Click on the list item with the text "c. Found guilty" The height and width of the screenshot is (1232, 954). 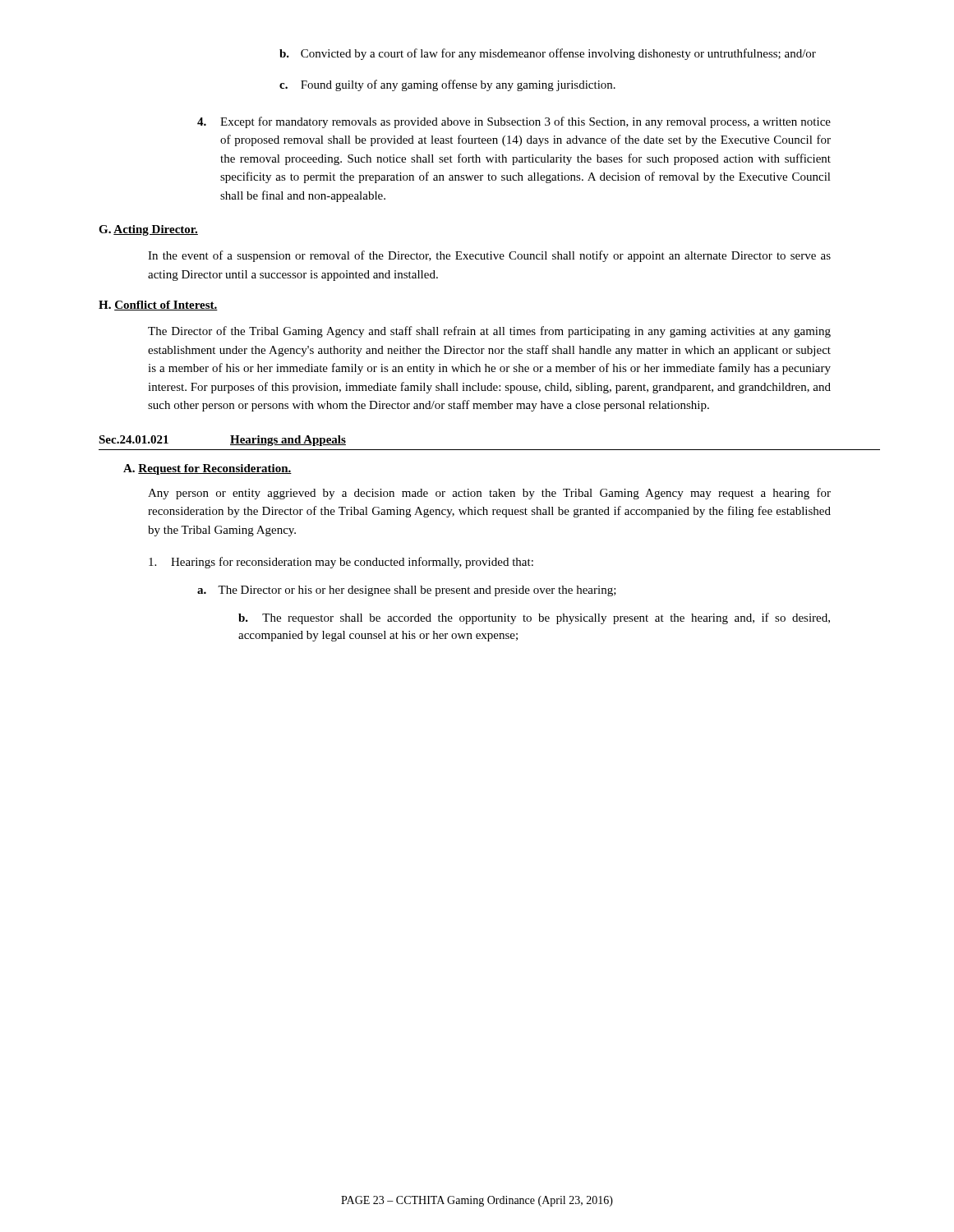[x=448, y=85]
